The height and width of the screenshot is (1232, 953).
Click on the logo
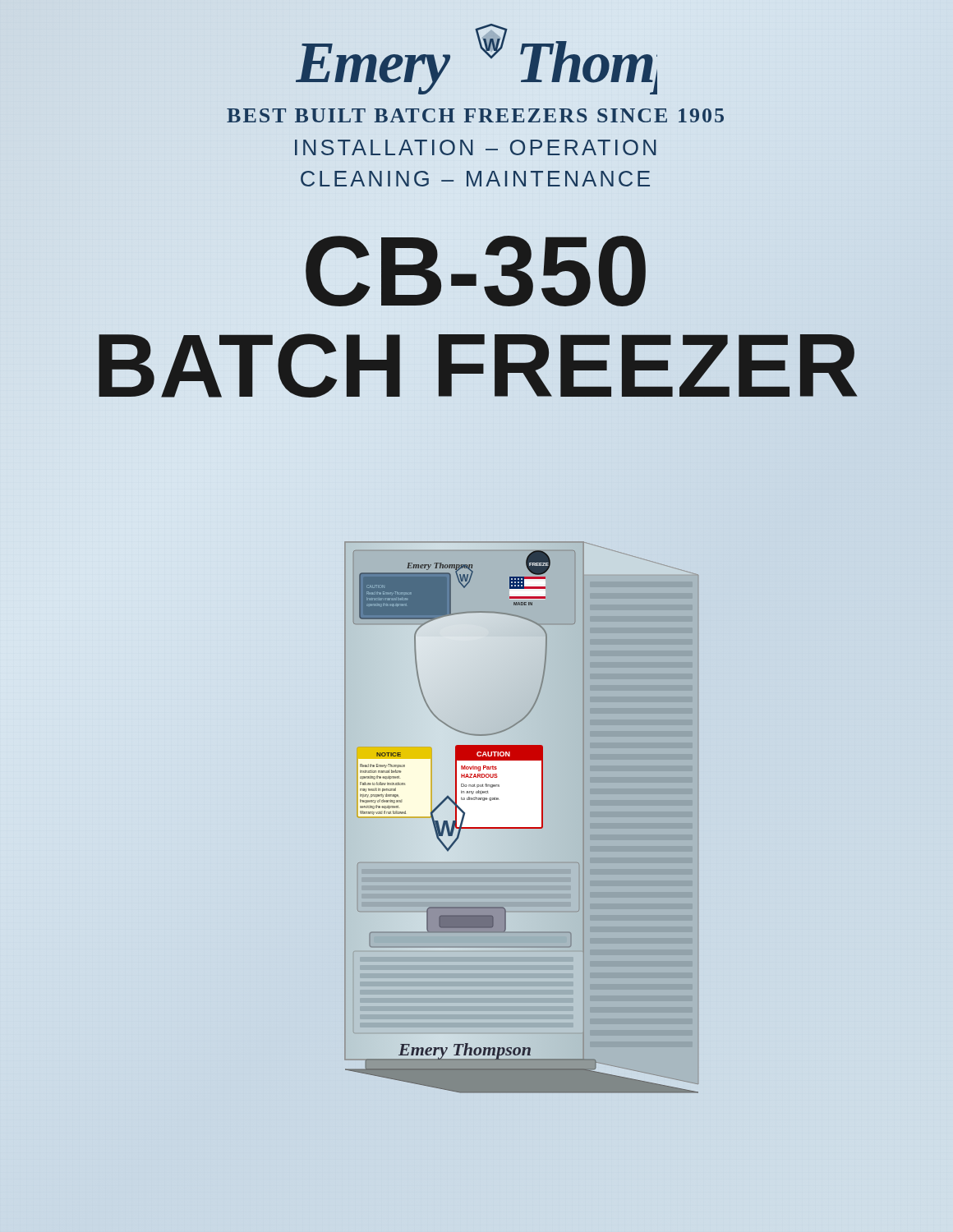pyautogui.click(x=476, y=60)
